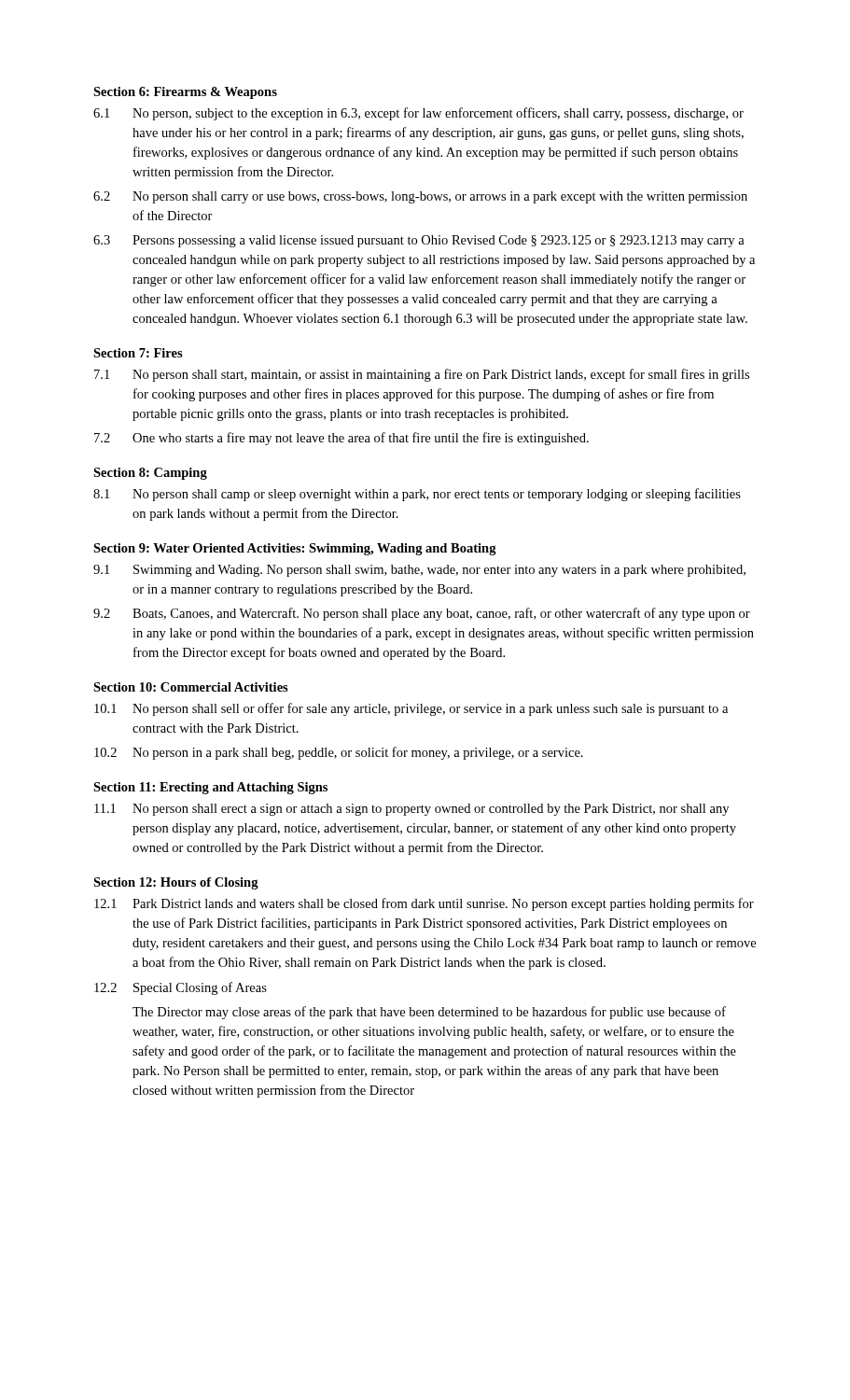850x1400 pixels.
Task: Locate the region starting "10.1 No person shall sell"
Action: [425, 719]
